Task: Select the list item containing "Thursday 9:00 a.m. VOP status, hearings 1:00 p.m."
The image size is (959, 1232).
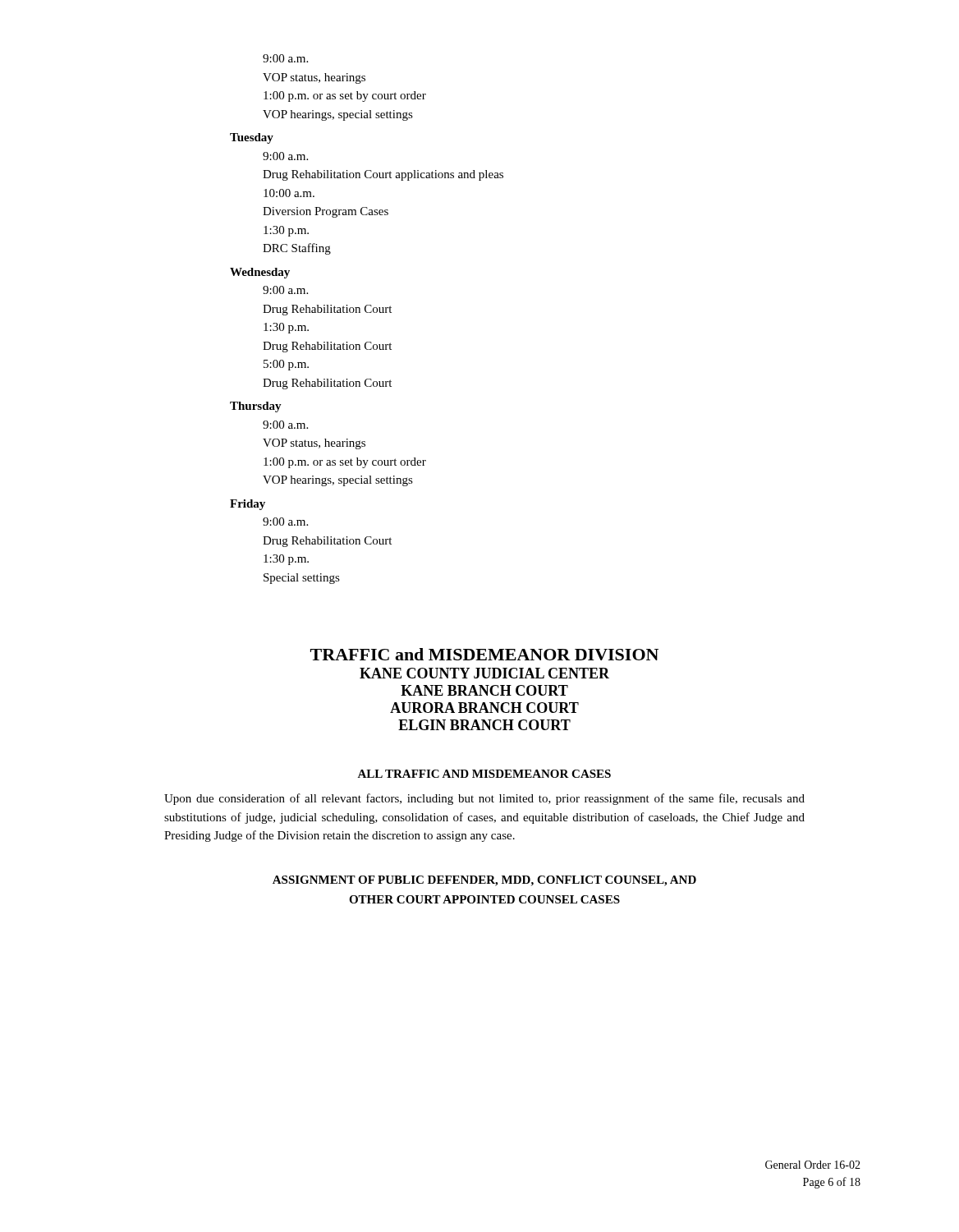Action: point(272,407)
